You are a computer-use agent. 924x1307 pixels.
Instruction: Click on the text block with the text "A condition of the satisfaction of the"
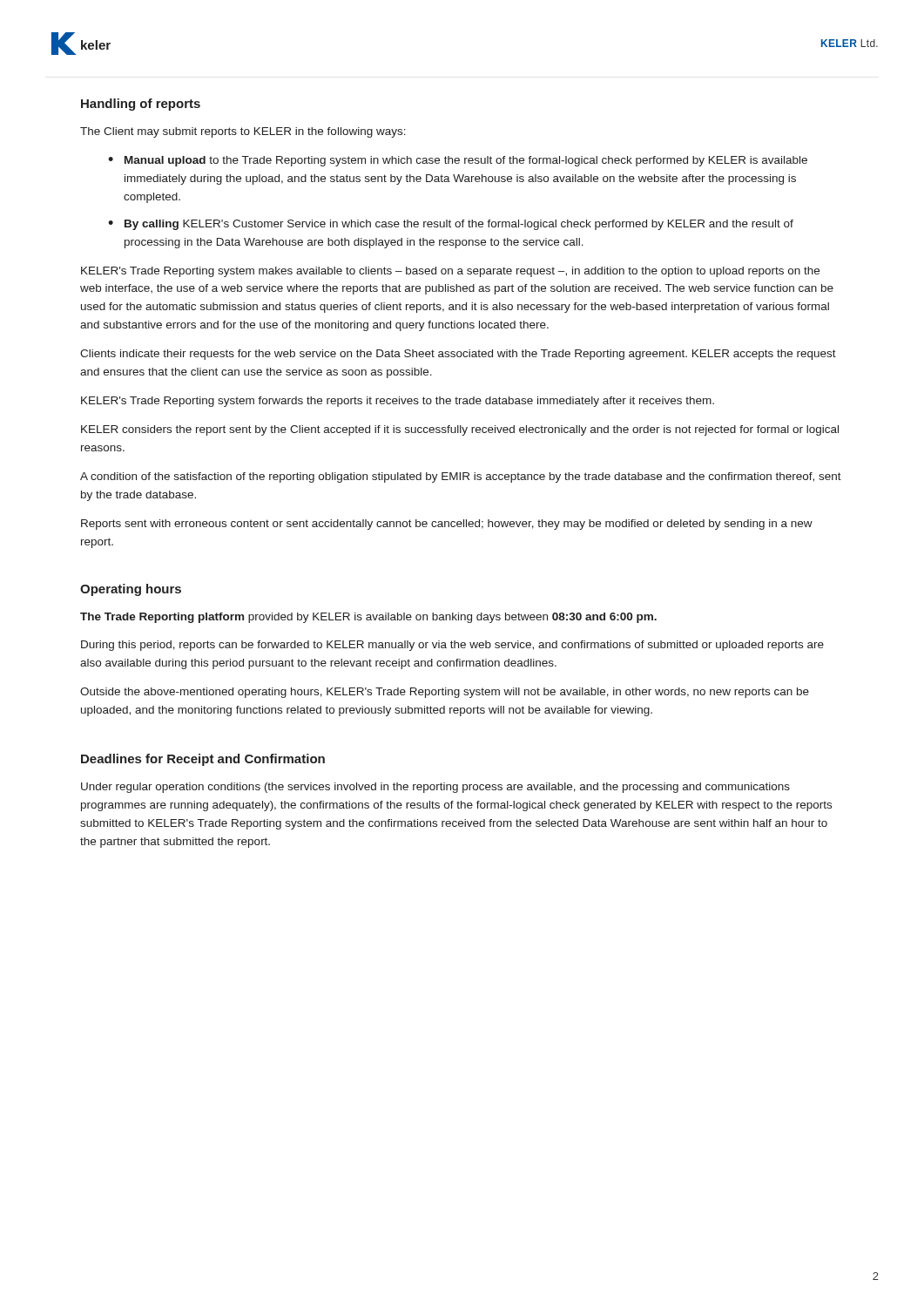coord(460,485)
